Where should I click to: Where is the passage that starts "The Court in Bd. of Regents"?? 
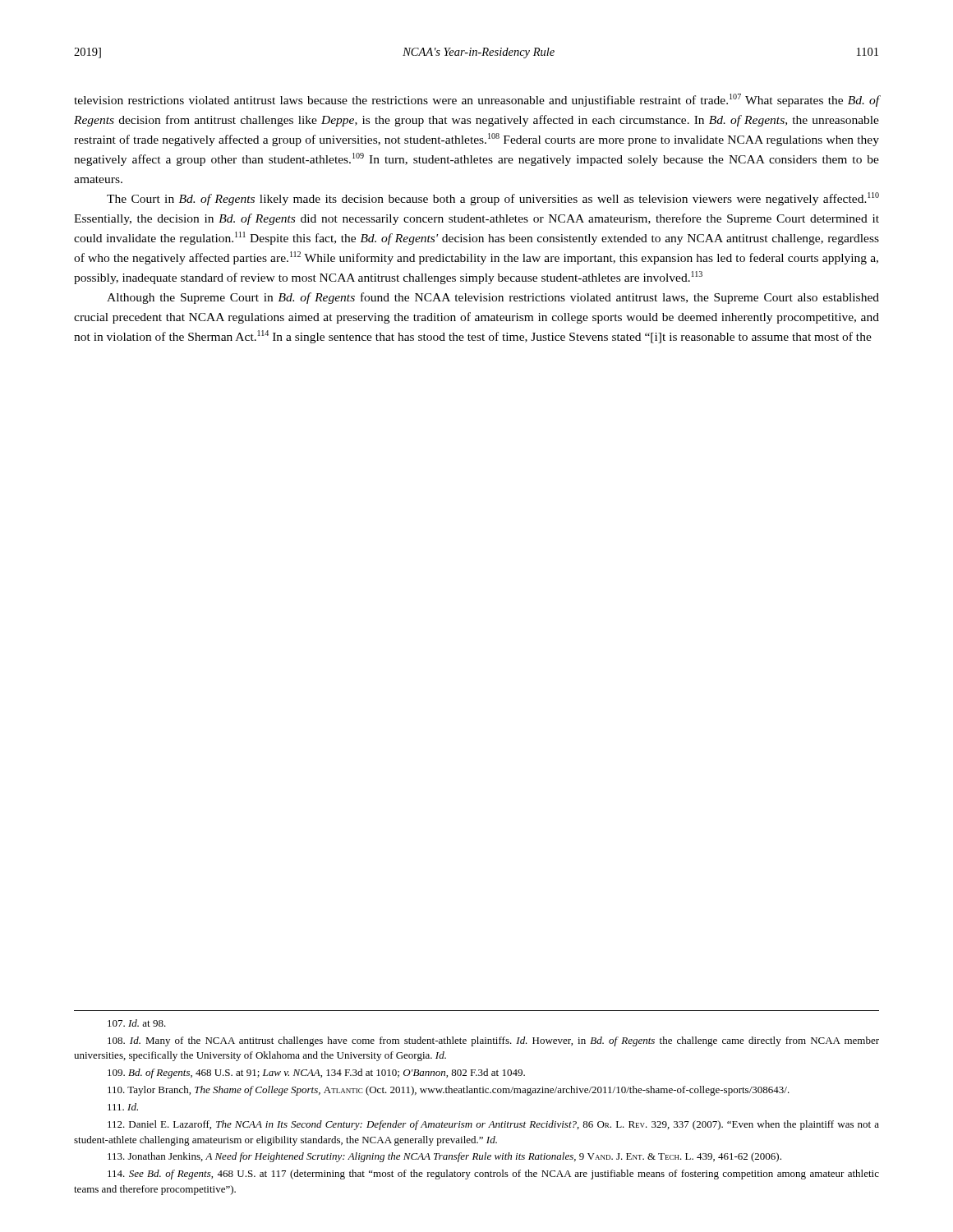coord(476,238)
